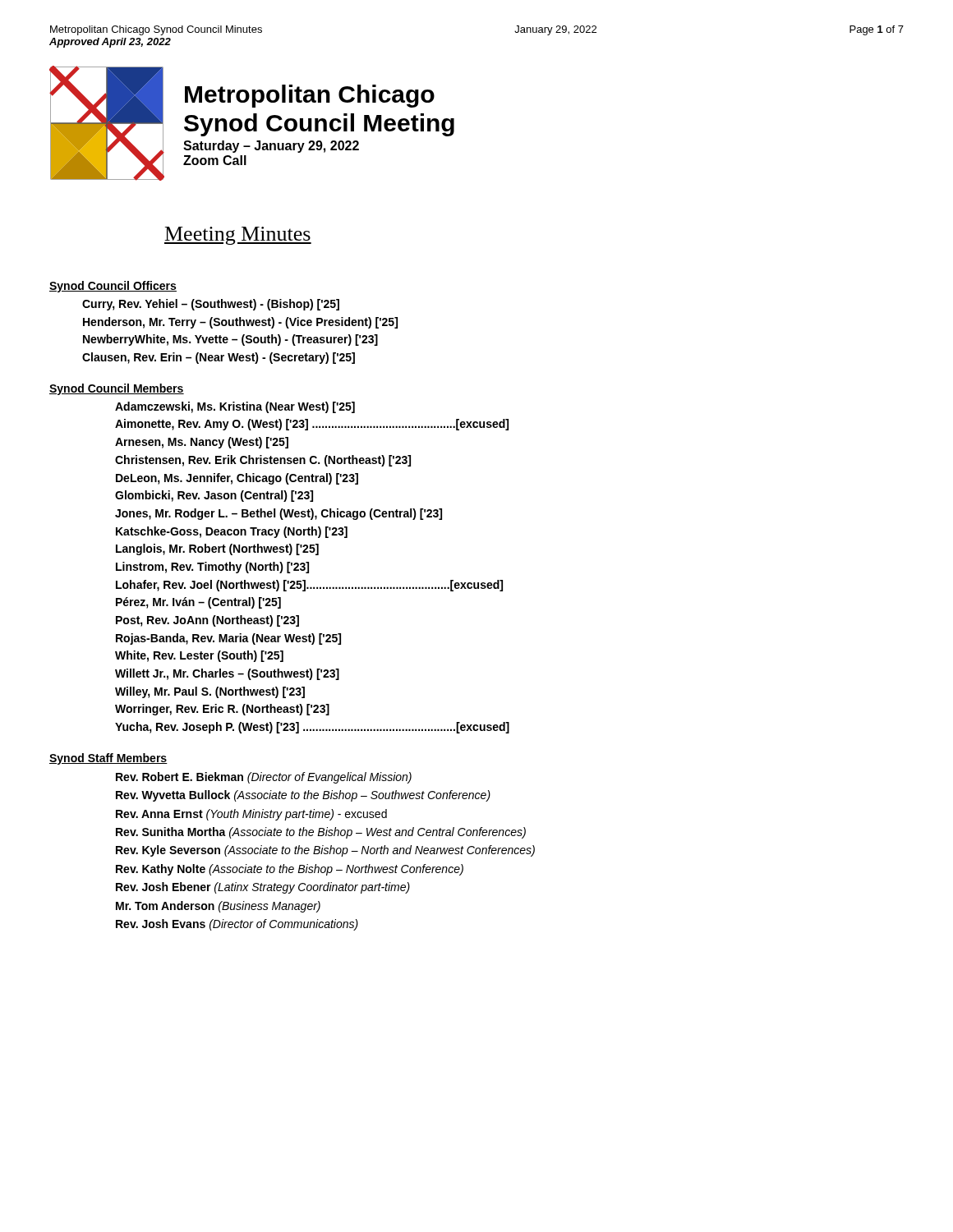Image resolution: width=953 pixels, height=1232 pixels.
Task: Locate the text "Synod Council Officers"
Action: [113, 286]
